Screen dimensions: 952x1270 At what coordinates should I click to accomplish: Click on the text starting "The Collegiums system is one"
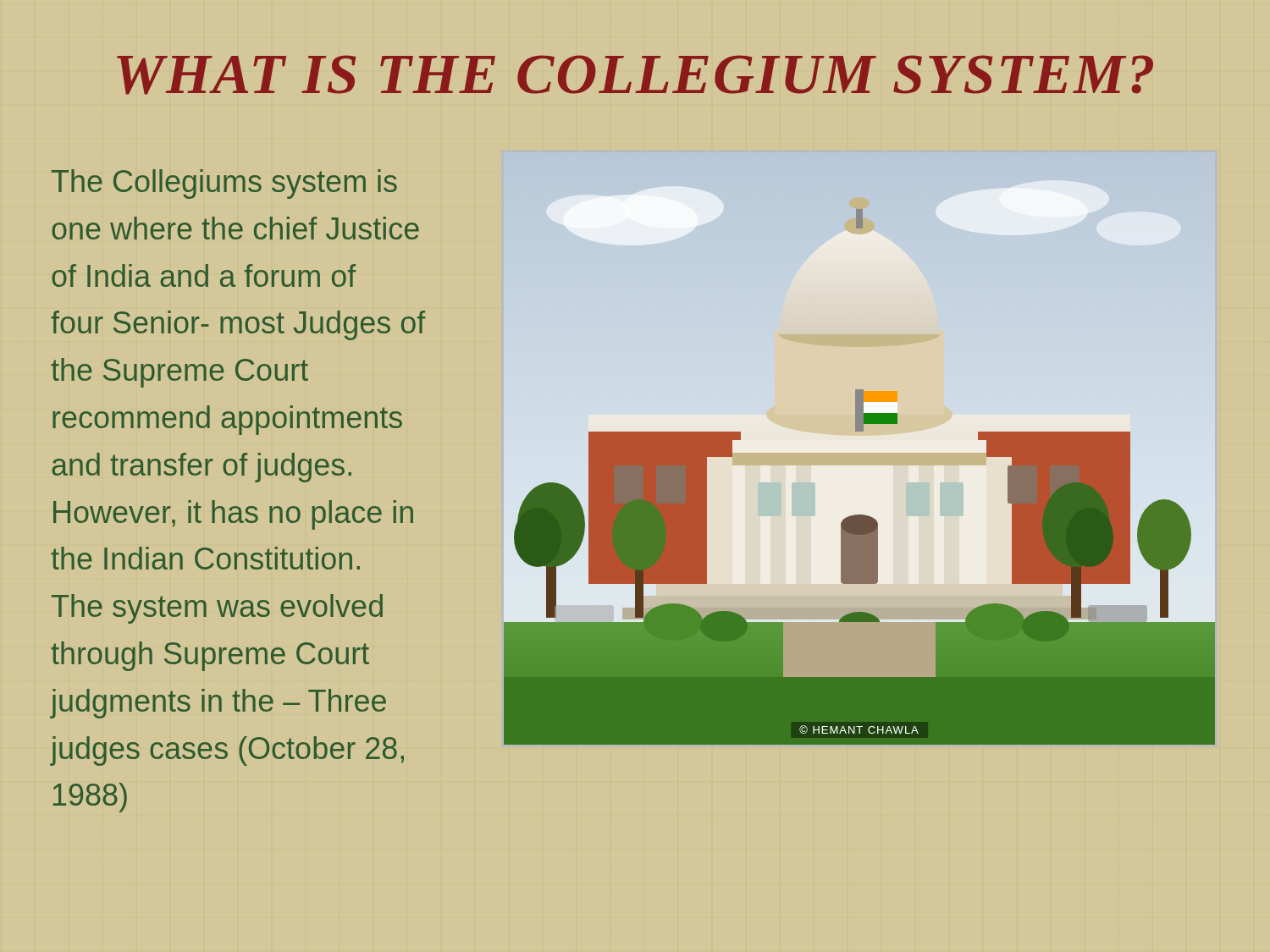click(238, 488)
